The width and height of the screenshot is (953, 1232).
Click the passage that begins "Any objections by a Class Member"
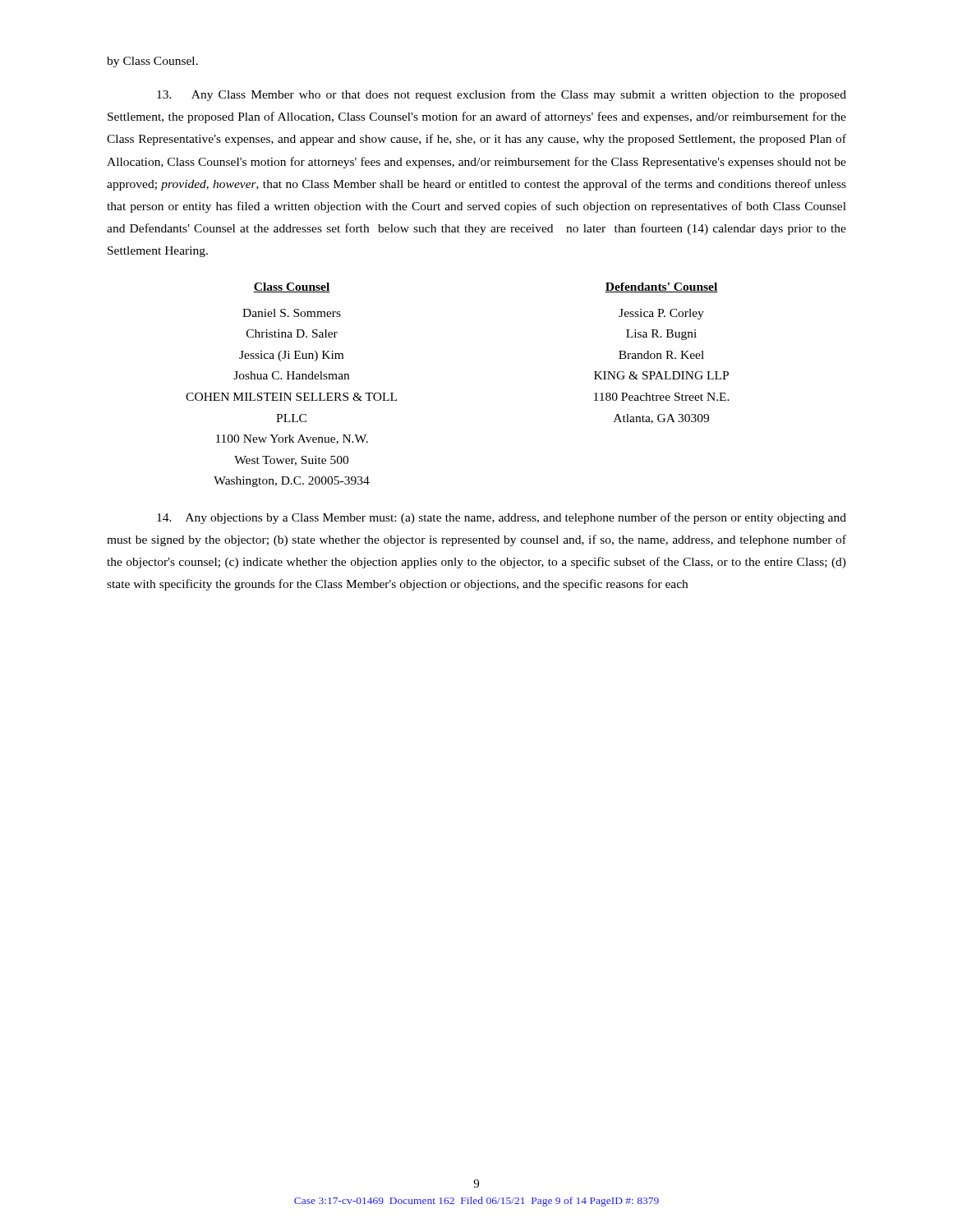click(x=476, y=550)
